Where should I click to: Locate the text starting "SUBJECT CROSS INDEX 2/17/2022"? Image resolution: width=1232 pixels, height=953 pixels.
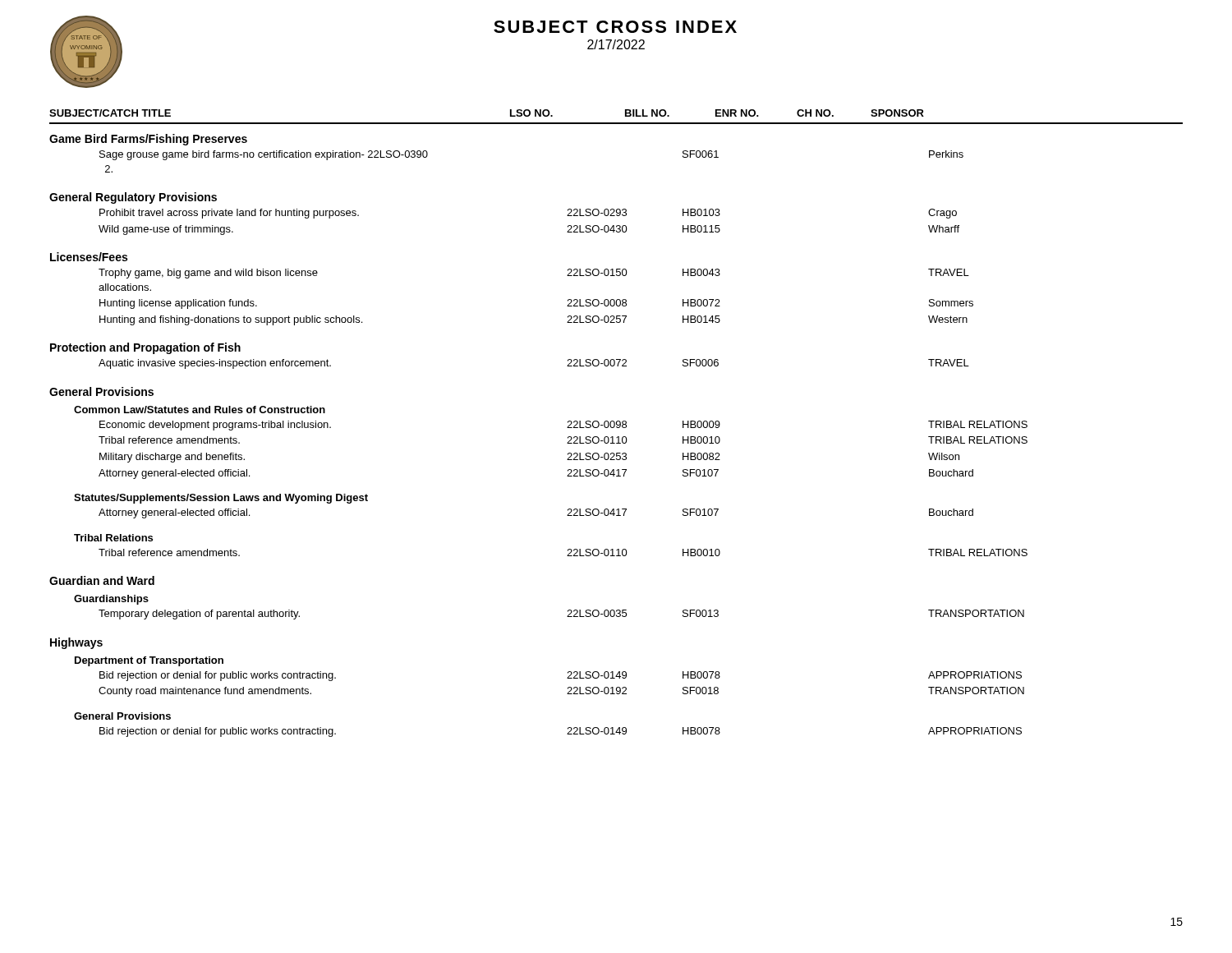point(616,34)
